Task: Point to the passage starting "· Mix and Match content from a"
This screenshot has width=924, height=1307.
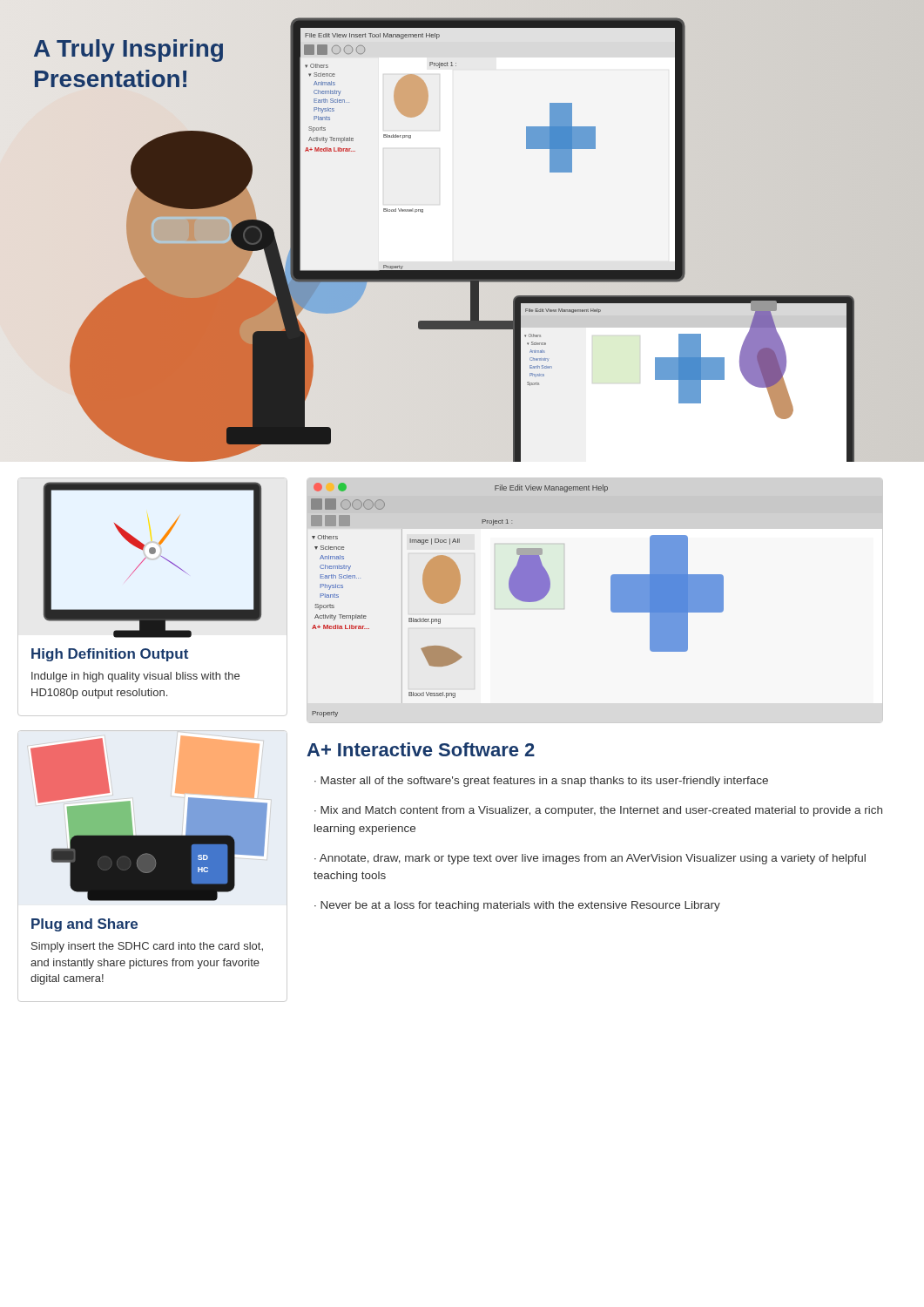Action: point(598,819)
